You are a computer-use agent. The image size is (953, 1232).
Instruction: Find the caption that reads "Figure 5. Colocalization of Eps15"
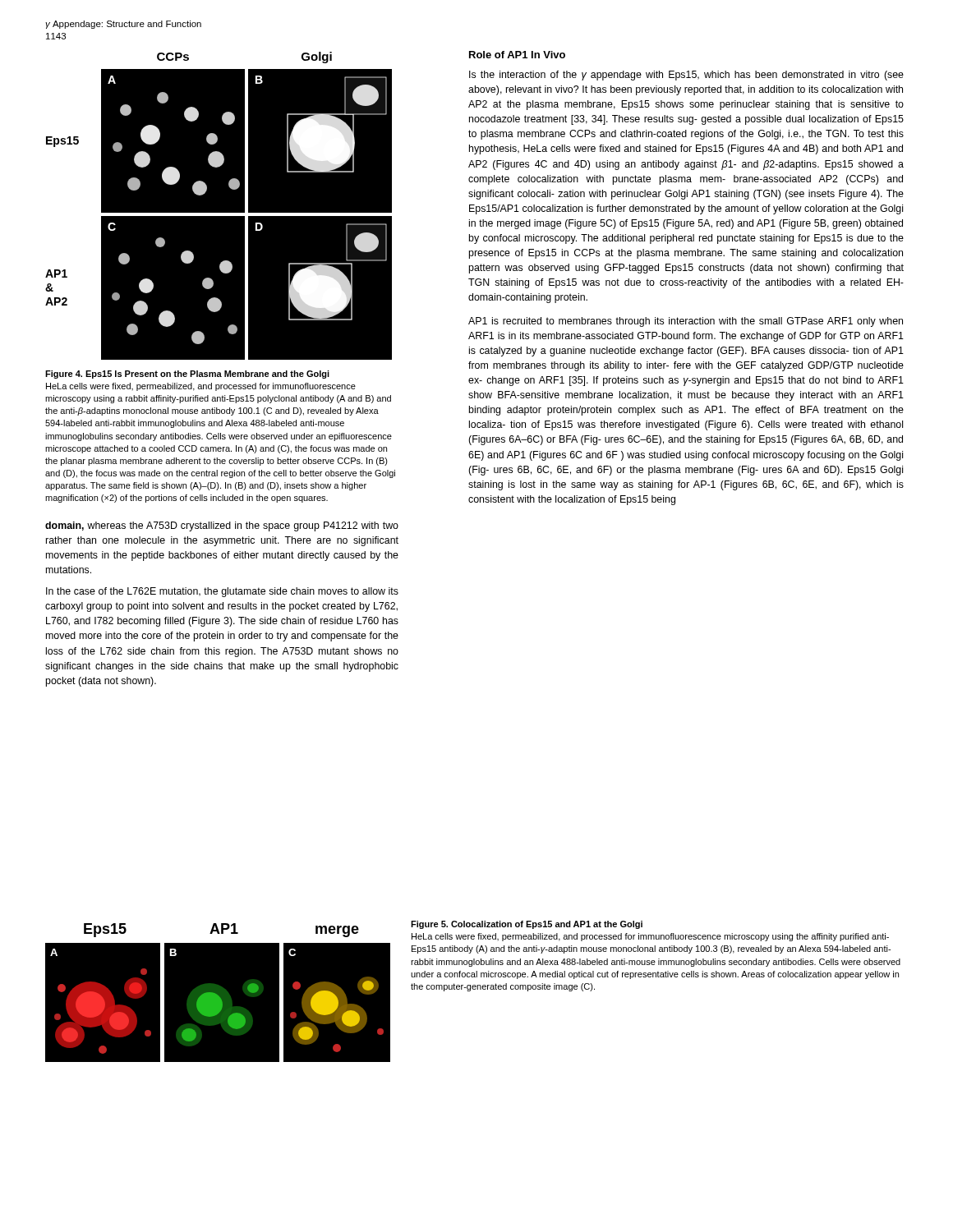coord(656,955)
